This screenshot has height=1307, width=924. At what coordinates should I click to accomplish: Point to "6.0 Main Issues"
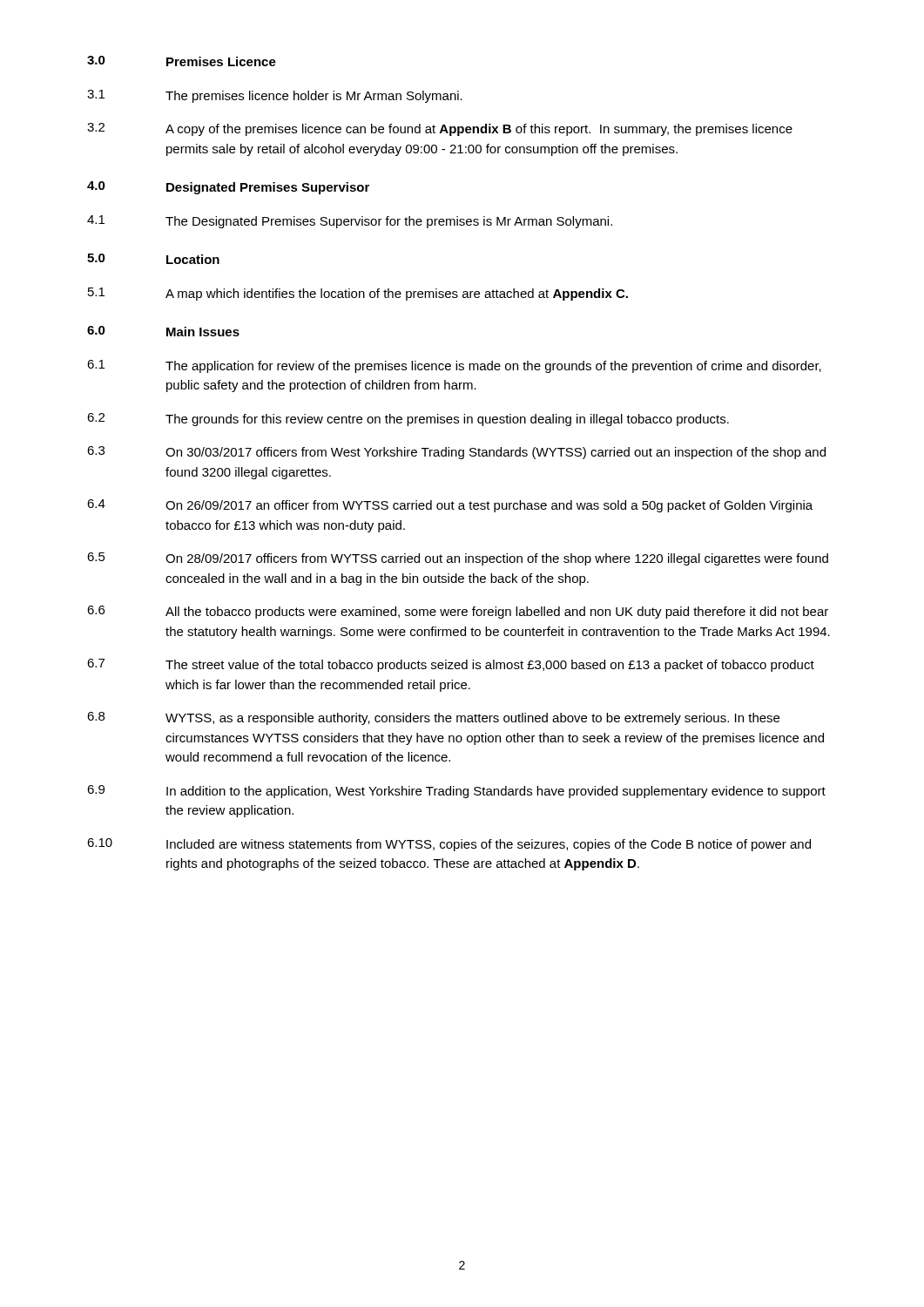pos(163,331)
